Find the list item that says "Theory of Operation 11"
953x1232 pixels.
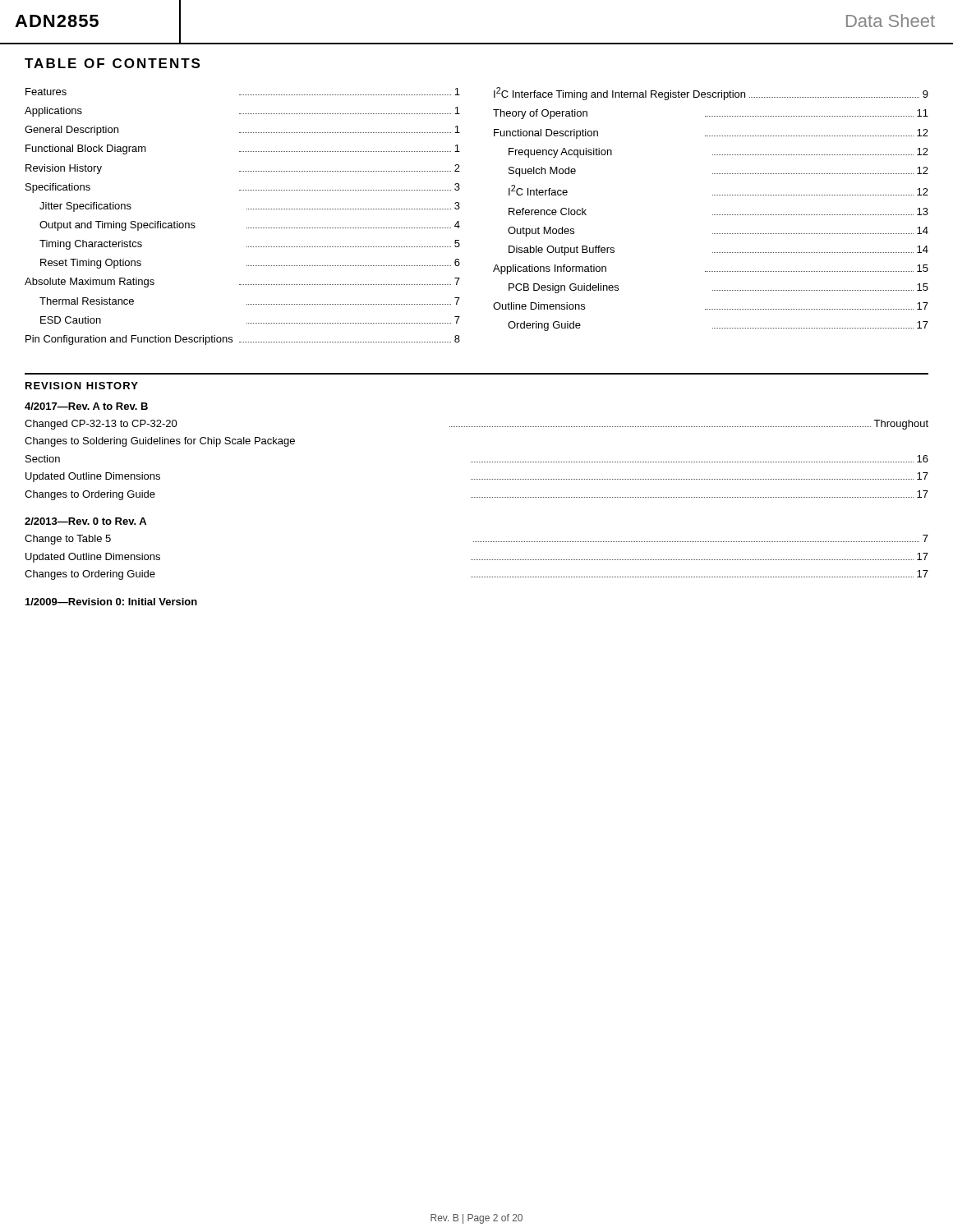pos(711,114)
